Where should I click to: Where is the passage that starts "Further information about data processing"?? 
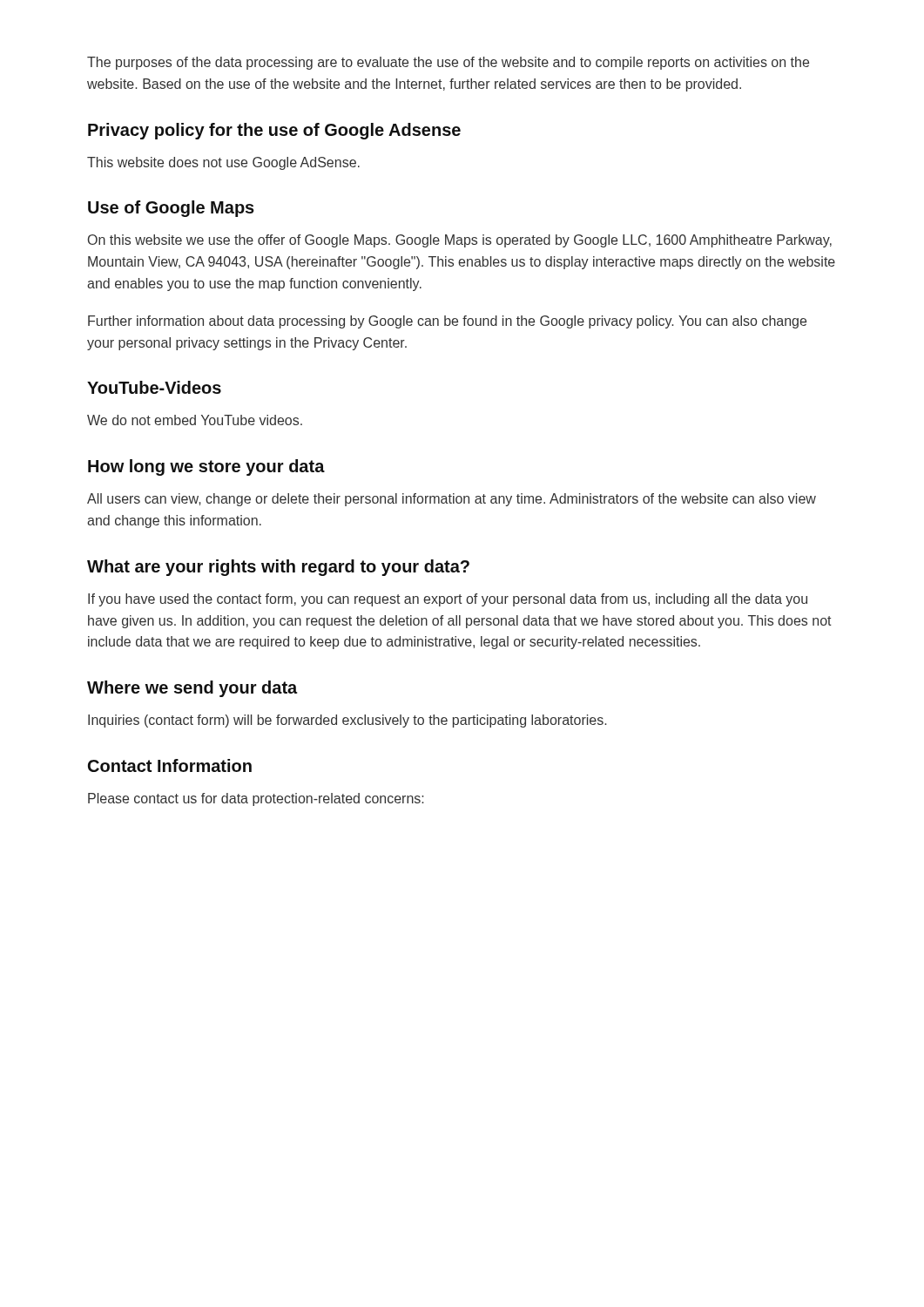[x=447, y=332]
